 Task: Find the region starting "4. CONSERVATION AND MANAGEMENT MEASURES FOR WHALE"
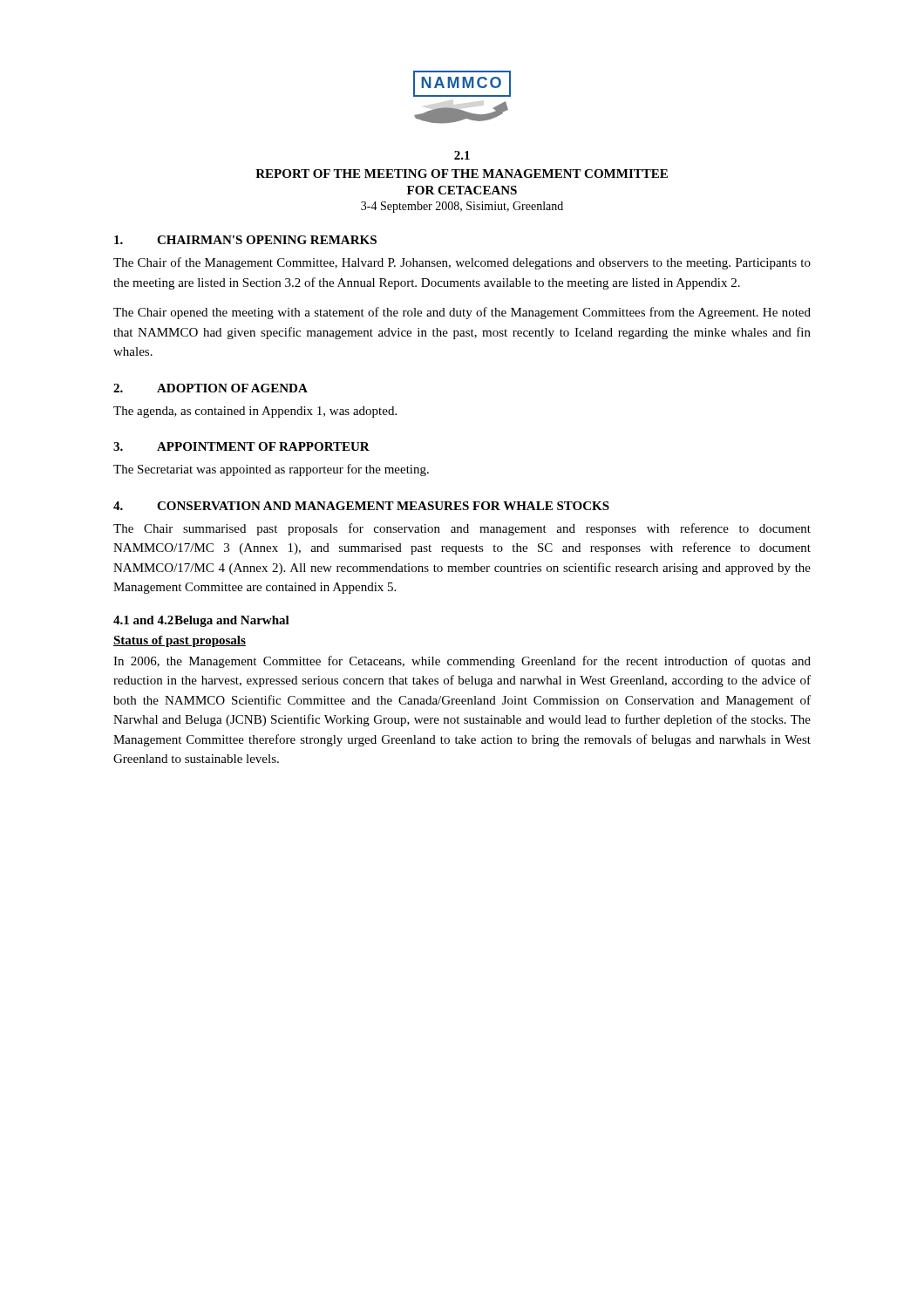(361, 506)
